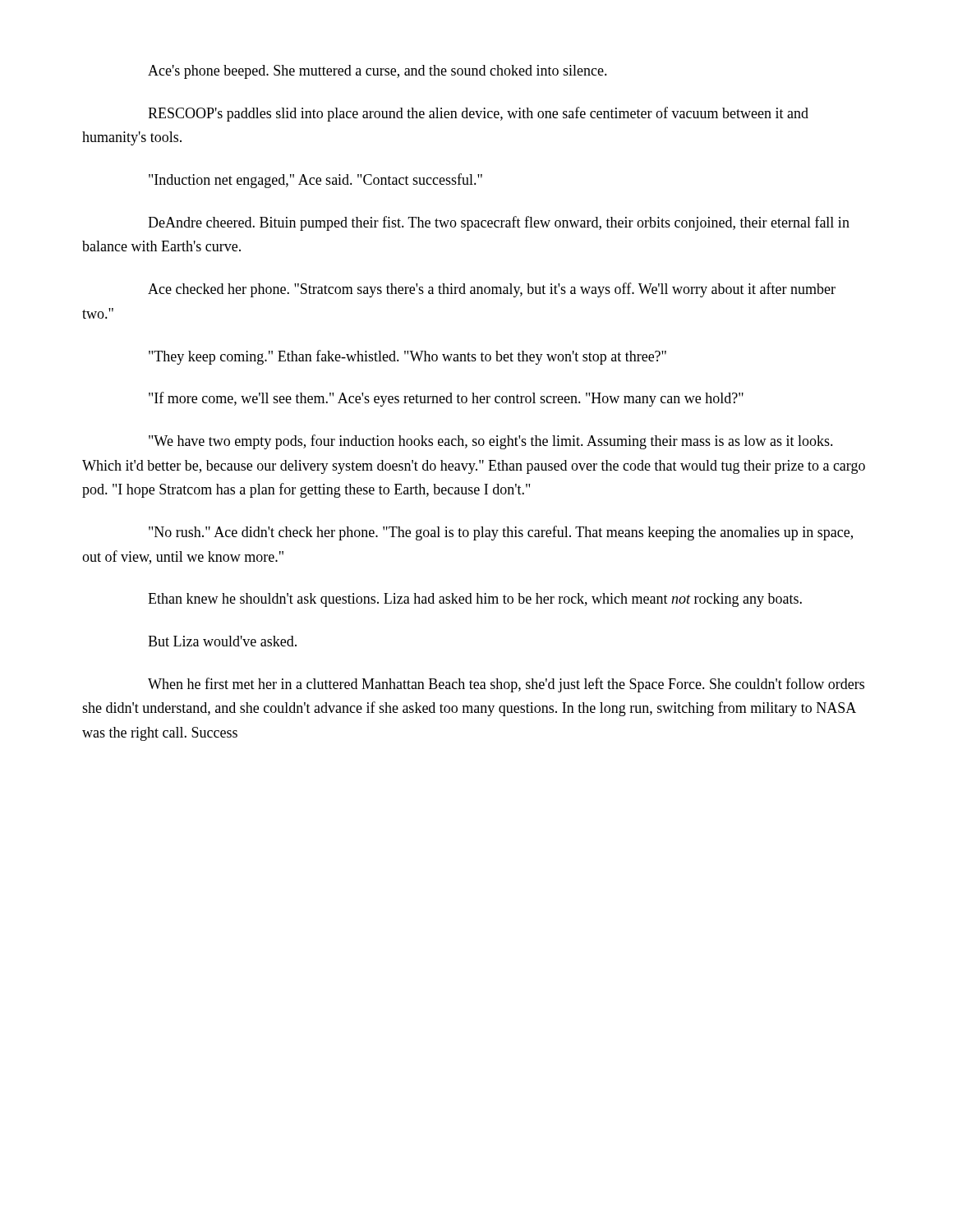Click on the text block containing "RESCOOP's paddles slid"
The width and height of the screenshot is (953, 1232).
click(445, 125)
